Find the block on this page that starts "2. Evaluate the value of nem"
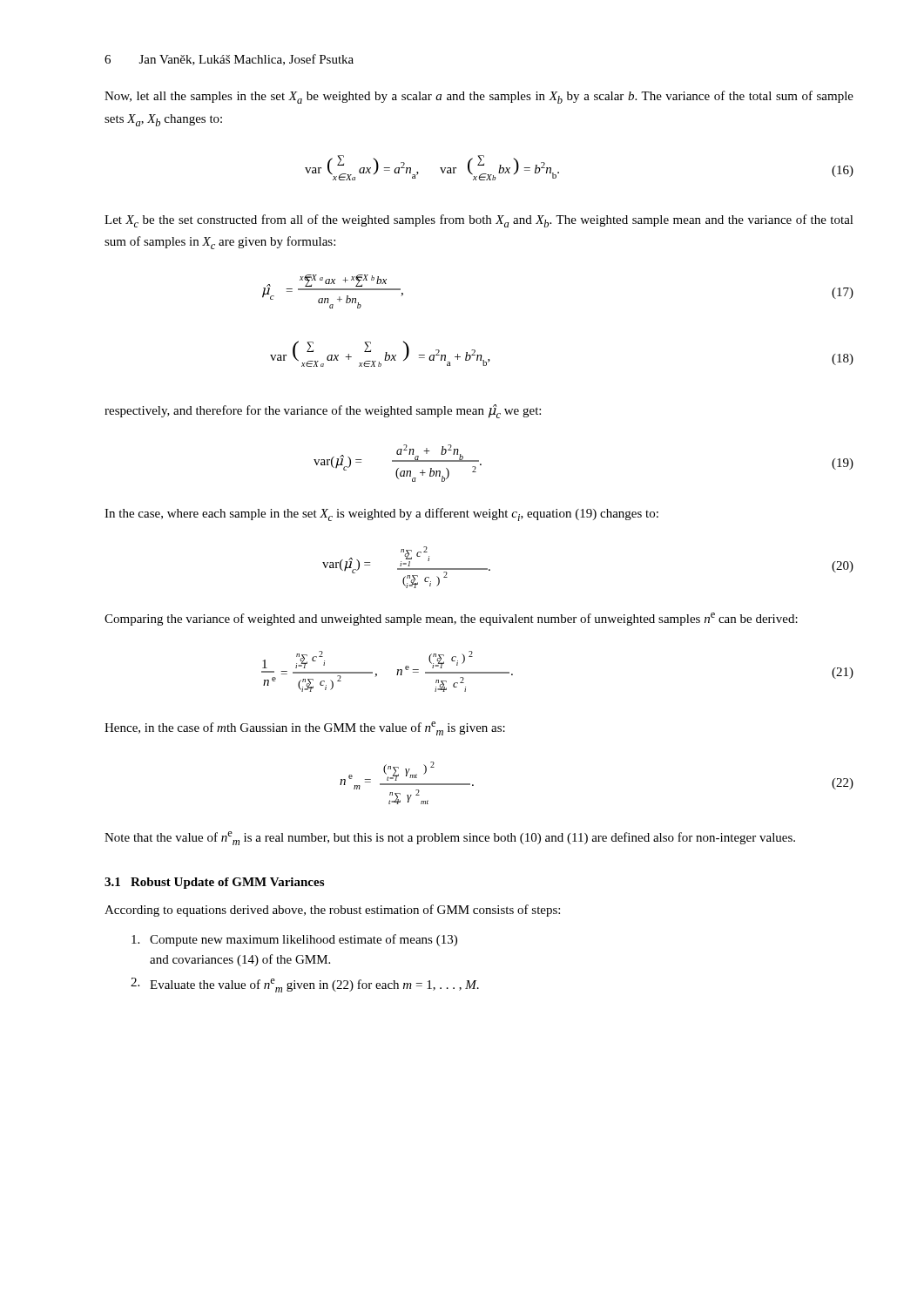This screenshot has width=924, height=1307. click(305, 985)
